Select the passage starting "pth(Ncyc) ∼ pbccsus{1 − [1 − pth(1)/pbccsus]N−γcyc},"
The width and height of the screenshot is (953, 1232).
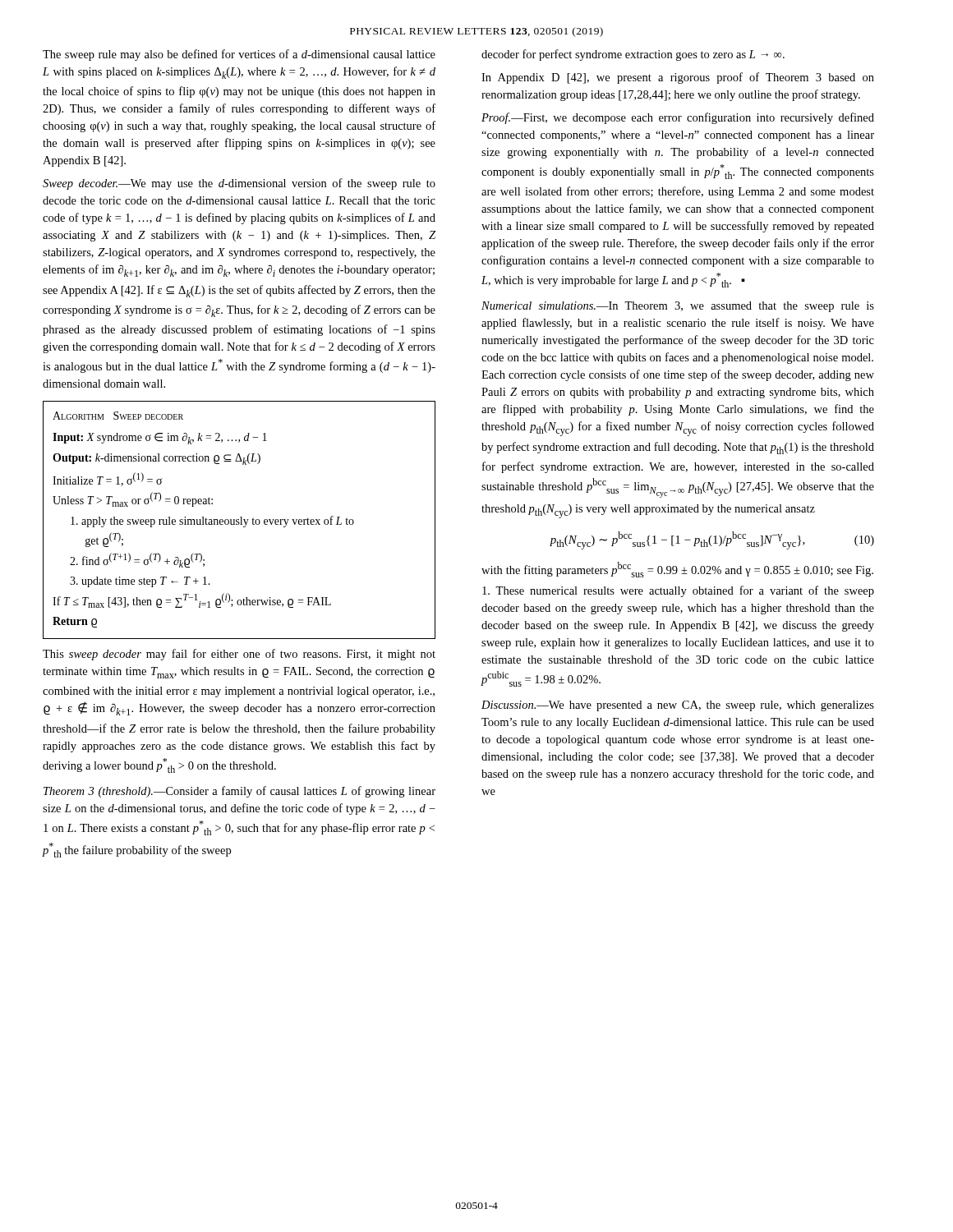coord(678,540)
